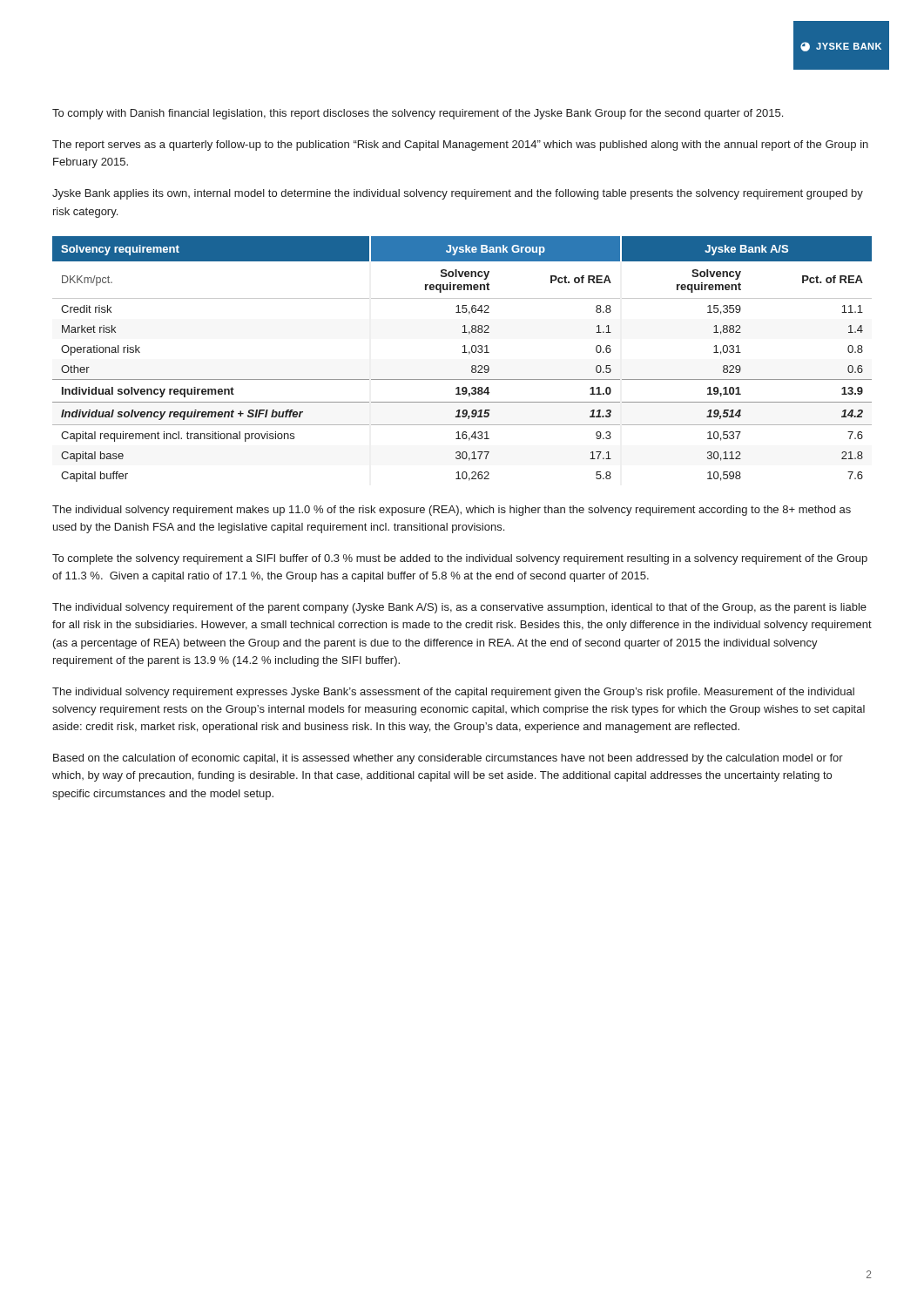Viewport: 924px width, 1307px height.
Task: Select a table
Action: point(462,360)
